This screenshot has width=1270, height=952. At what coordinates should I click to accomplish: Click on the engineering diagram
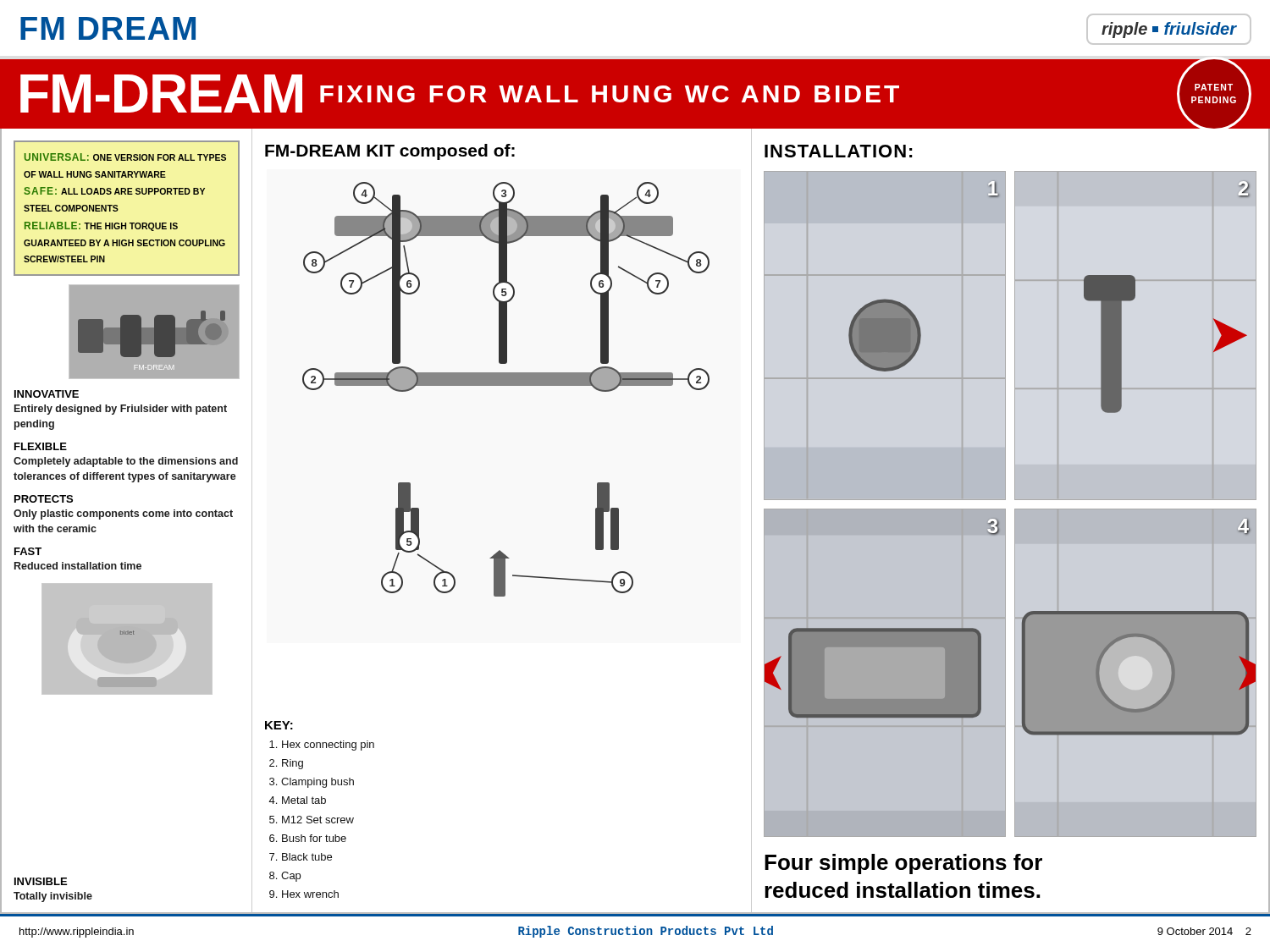click(x=503, y=441)
